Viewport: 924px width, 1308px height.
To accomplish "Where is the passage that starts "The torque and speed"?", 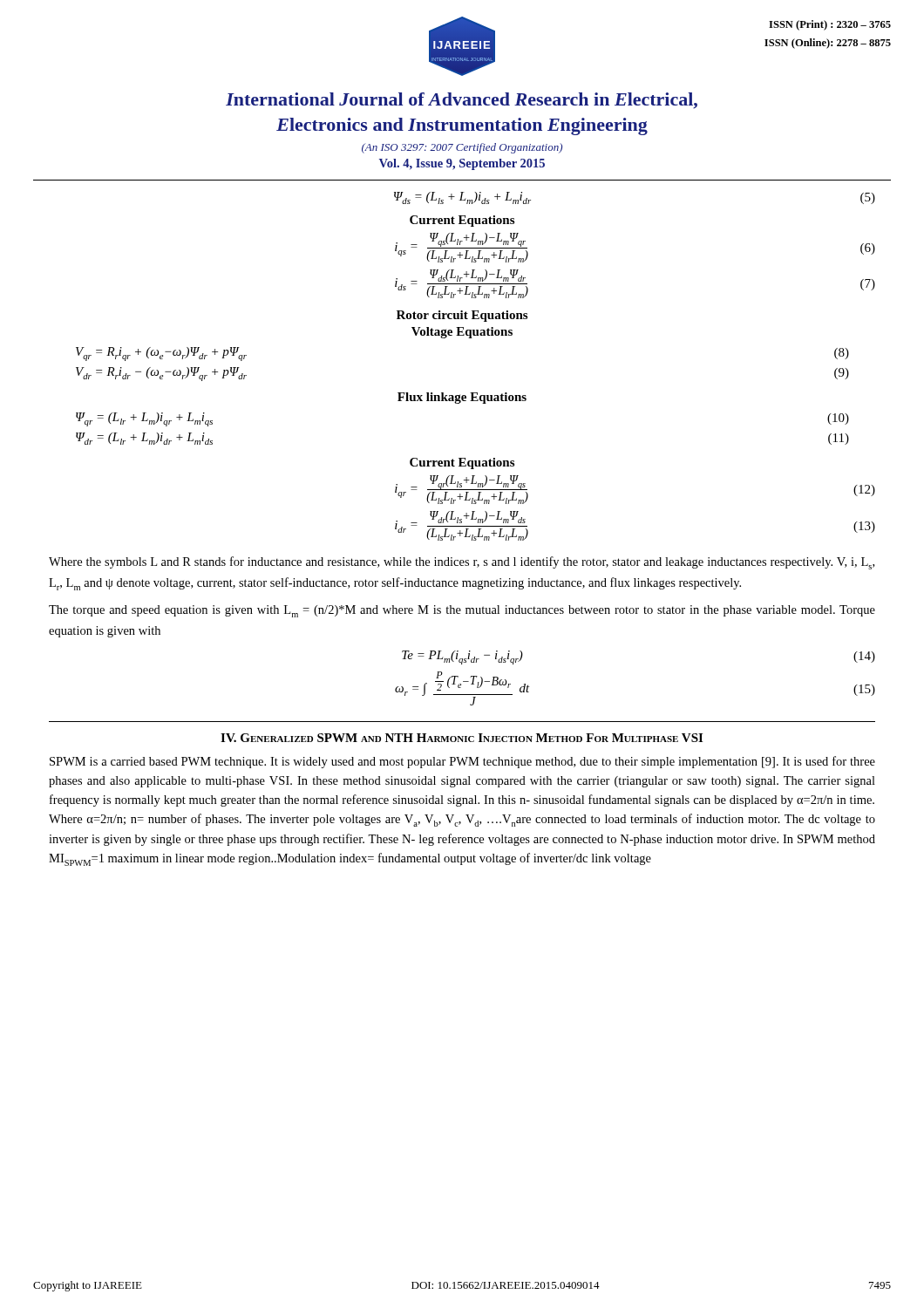I will tap(462, 620).
